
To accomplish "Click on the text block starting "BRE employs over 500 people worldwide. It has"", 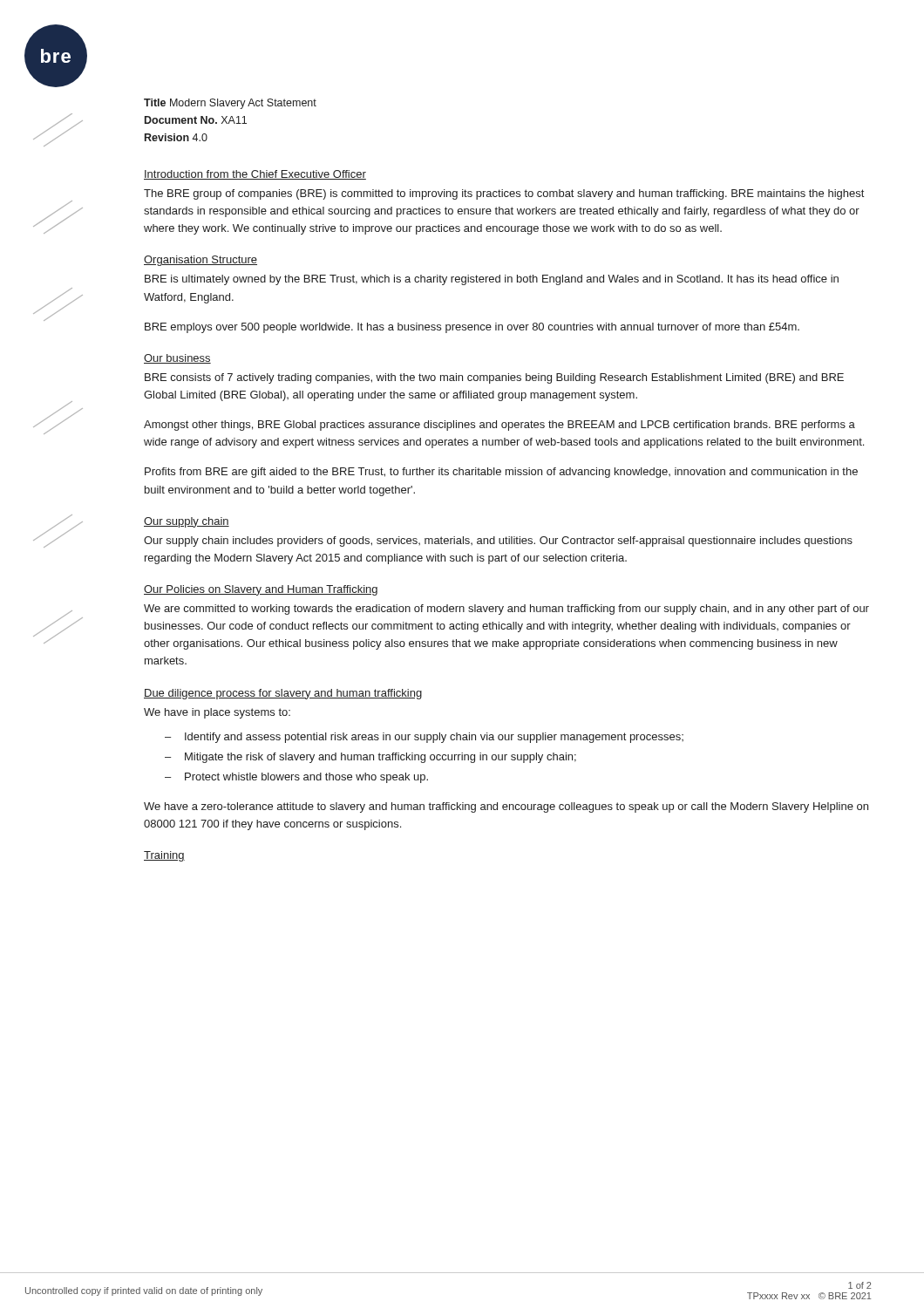I will coord(472,326).
